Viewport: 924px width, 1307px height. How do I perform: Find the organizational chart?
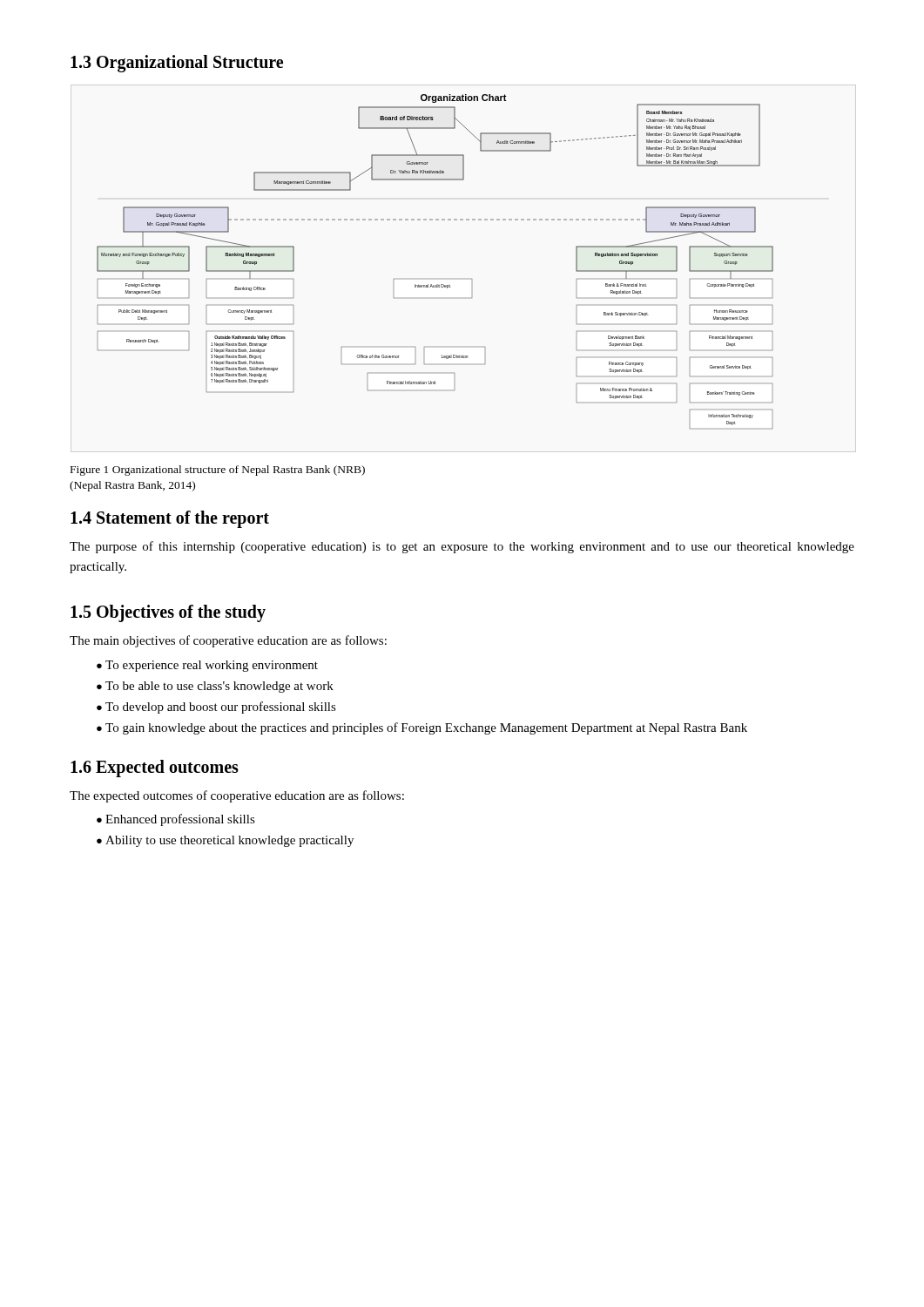(x=462, y=270)
